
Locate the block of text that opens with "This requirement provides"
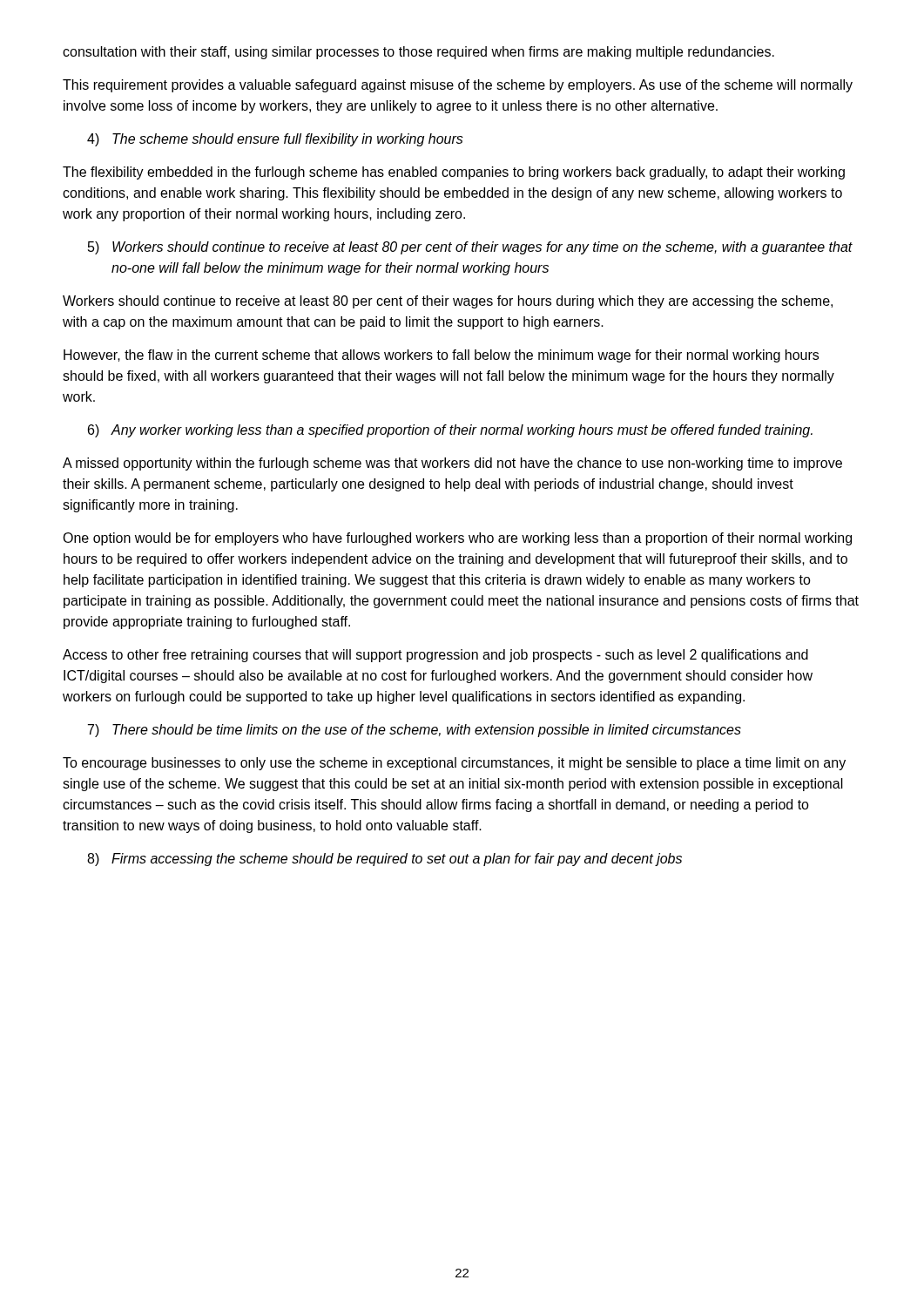point(462,96)
